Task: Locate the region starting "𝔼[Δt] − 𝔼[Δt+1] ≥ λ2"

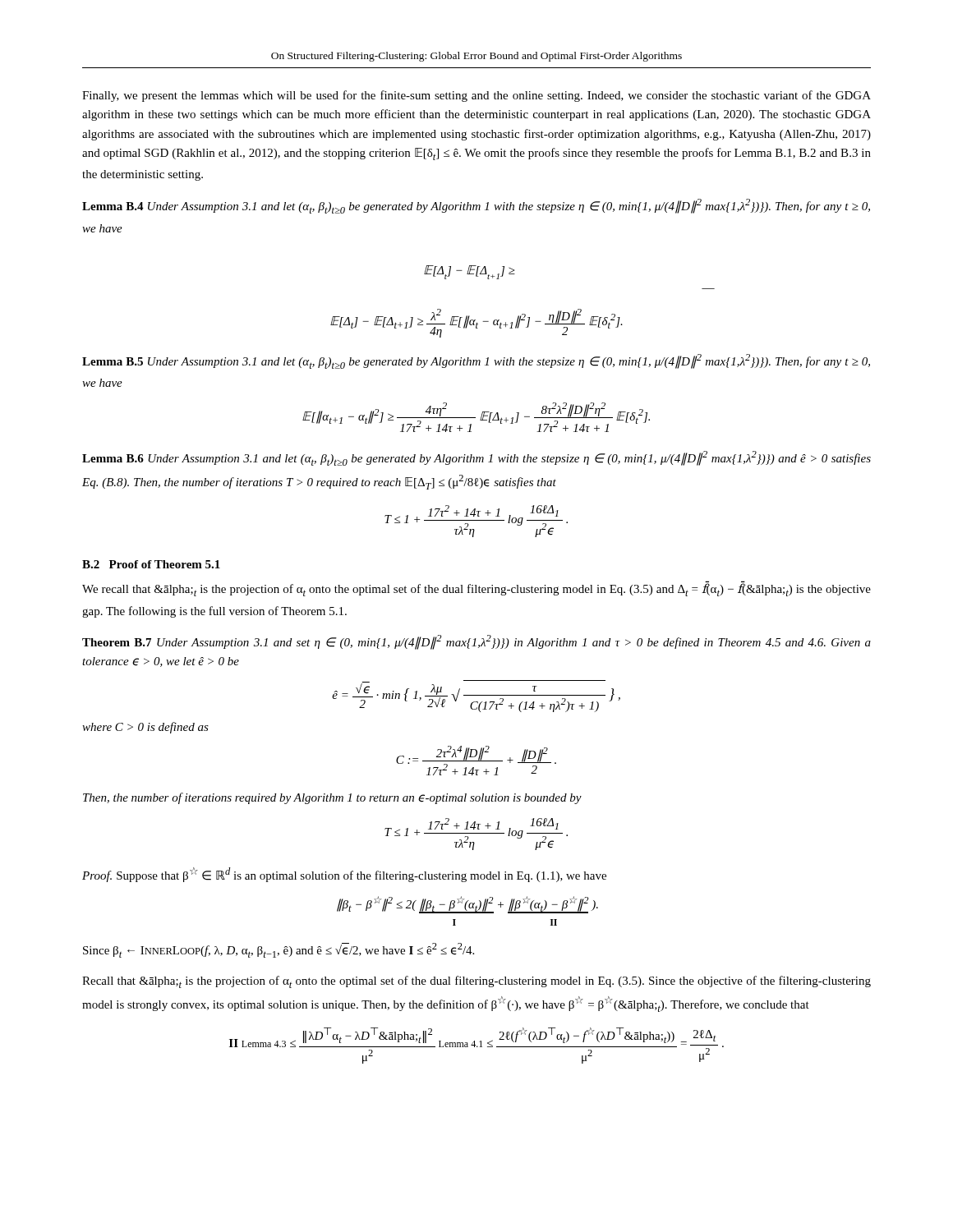Action: pos(476,322)
